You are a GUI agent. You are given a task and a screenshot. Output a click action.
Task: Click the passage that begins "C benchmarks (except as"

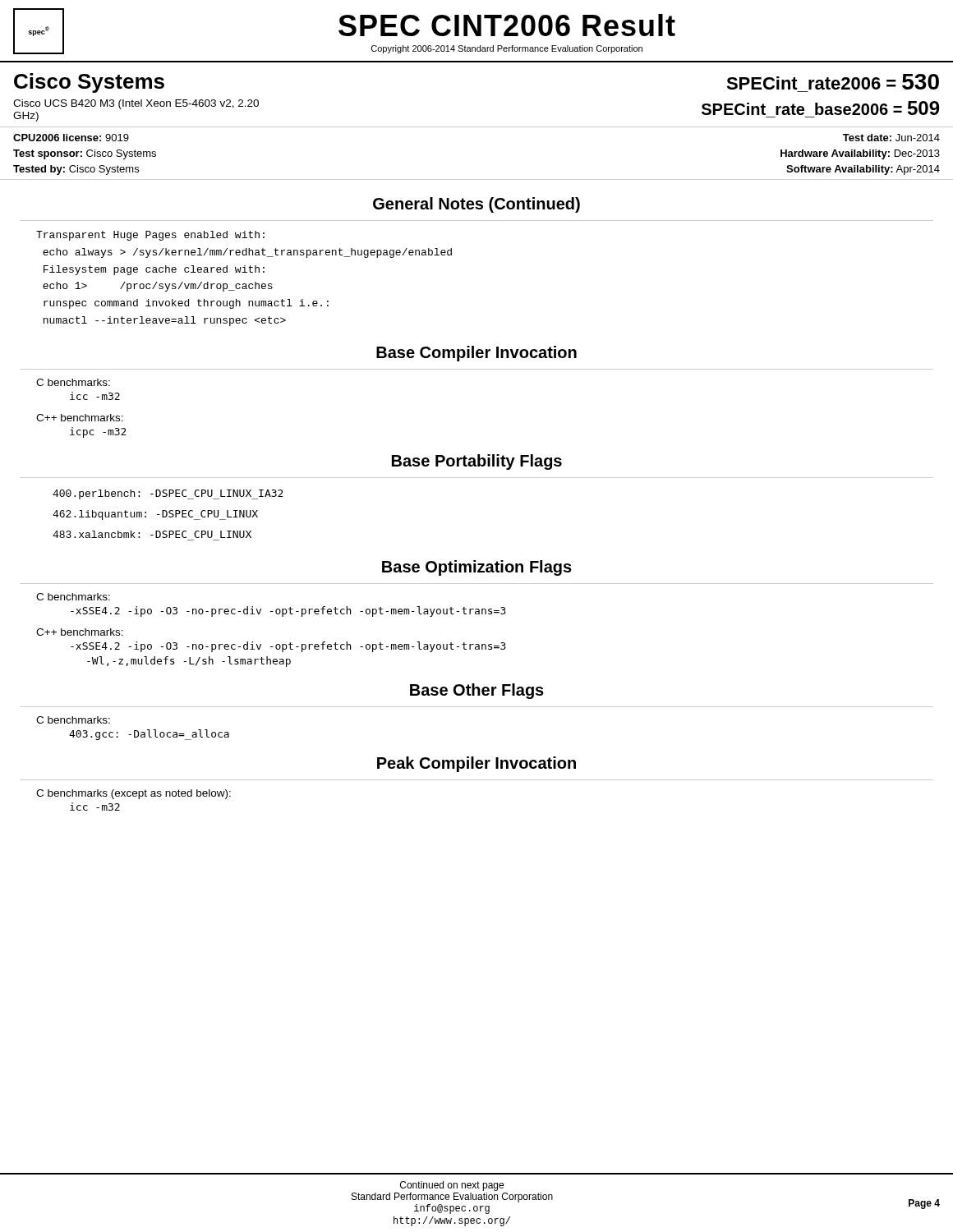click(x=134, y=793)
